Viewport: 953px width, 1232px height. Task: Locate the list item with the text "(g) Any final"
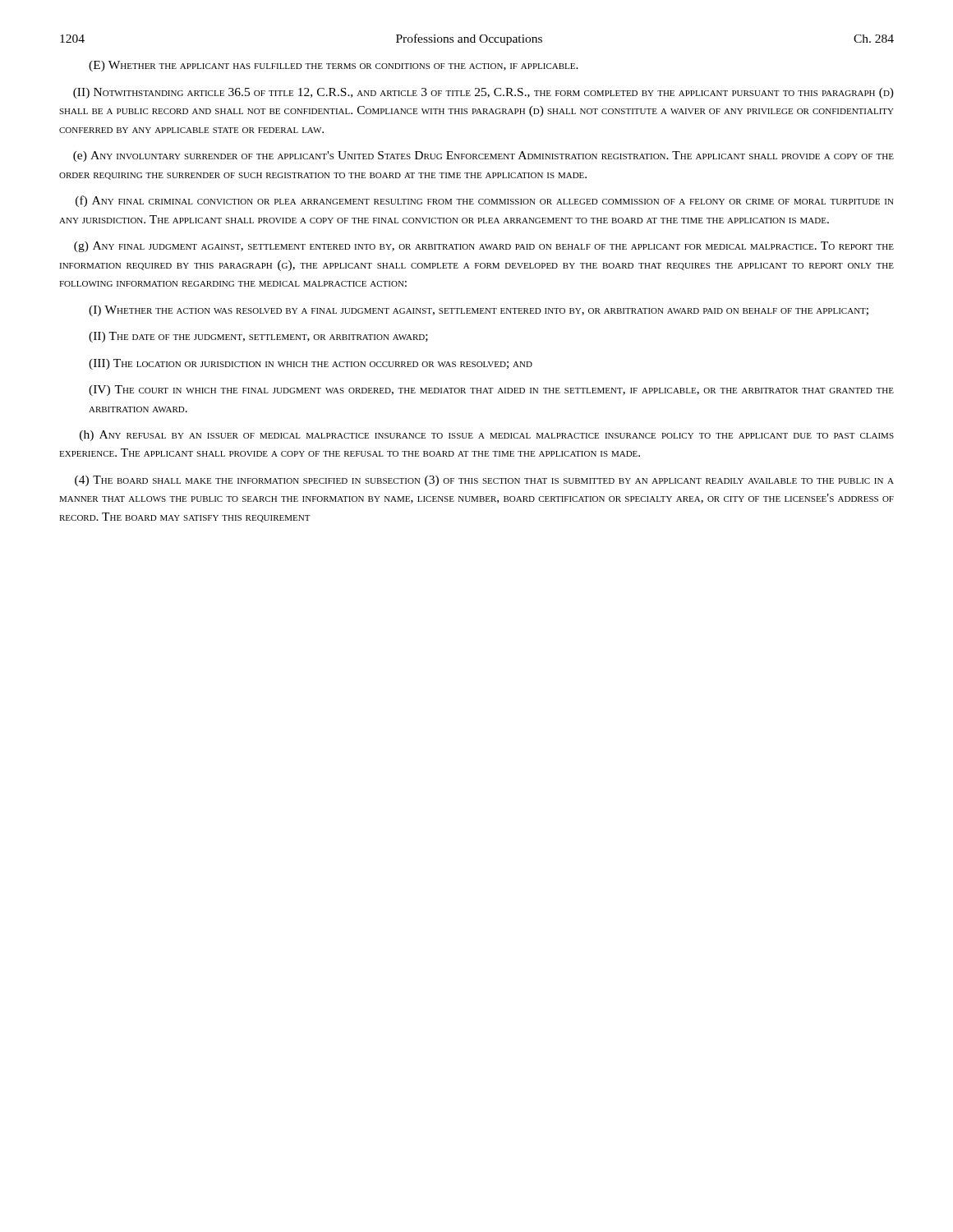coord(476,264)
